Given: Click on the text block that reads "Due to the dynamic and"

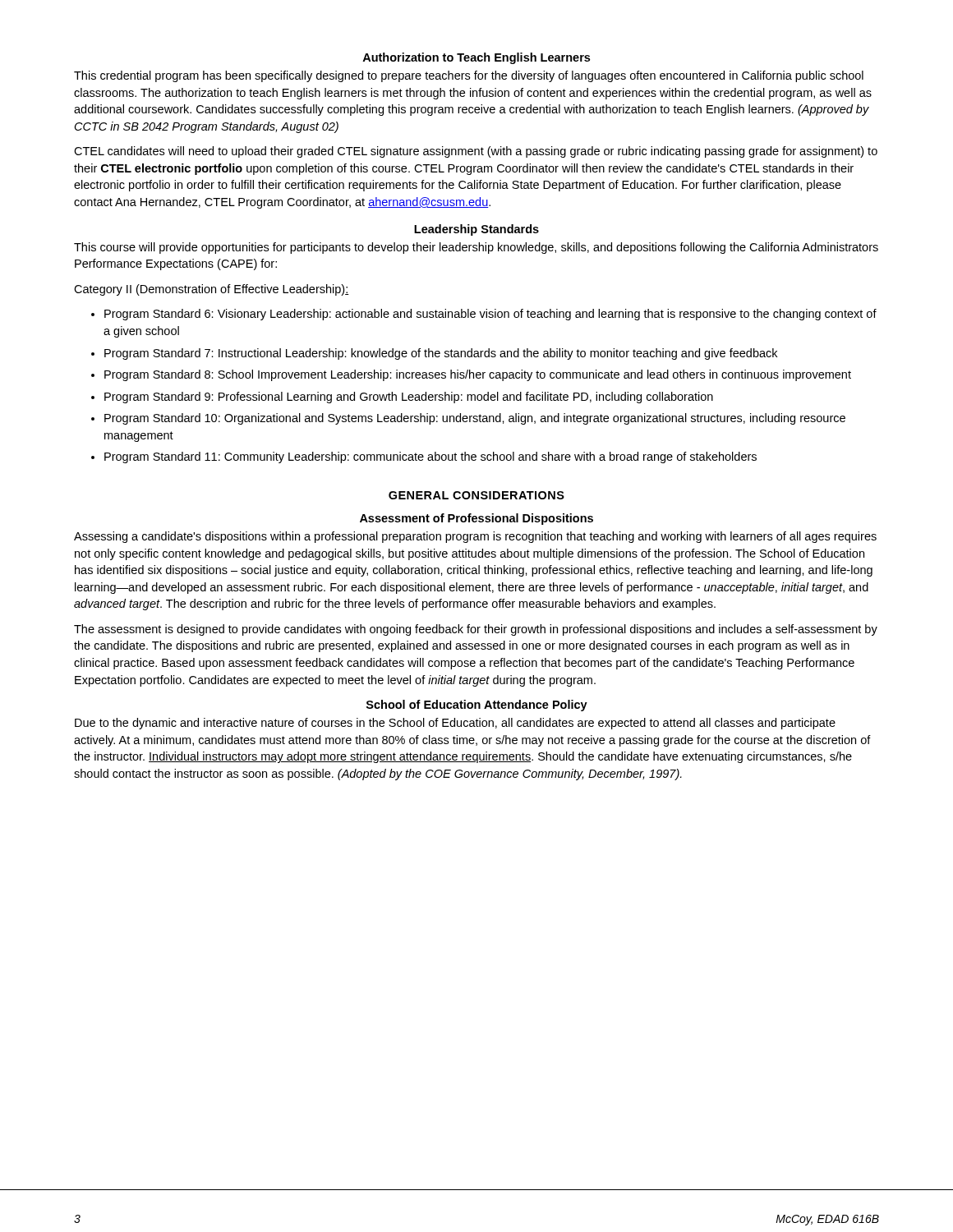Looking at the screenshot, I should pyautogui.click(x=476, y=749).
